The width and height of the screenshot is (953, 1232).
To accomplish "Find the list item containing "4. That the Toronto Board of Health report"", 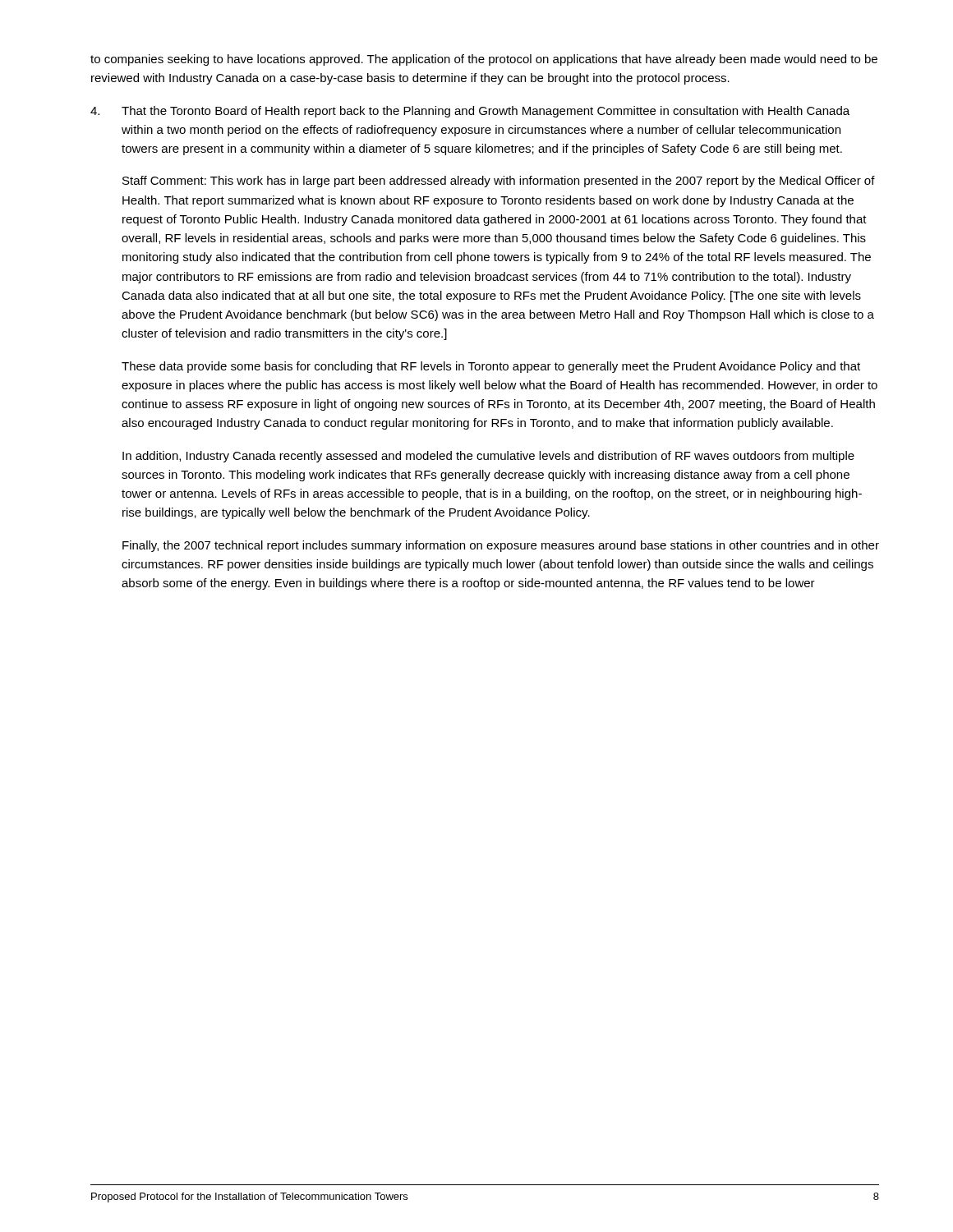I will click(x=485, y=129).
